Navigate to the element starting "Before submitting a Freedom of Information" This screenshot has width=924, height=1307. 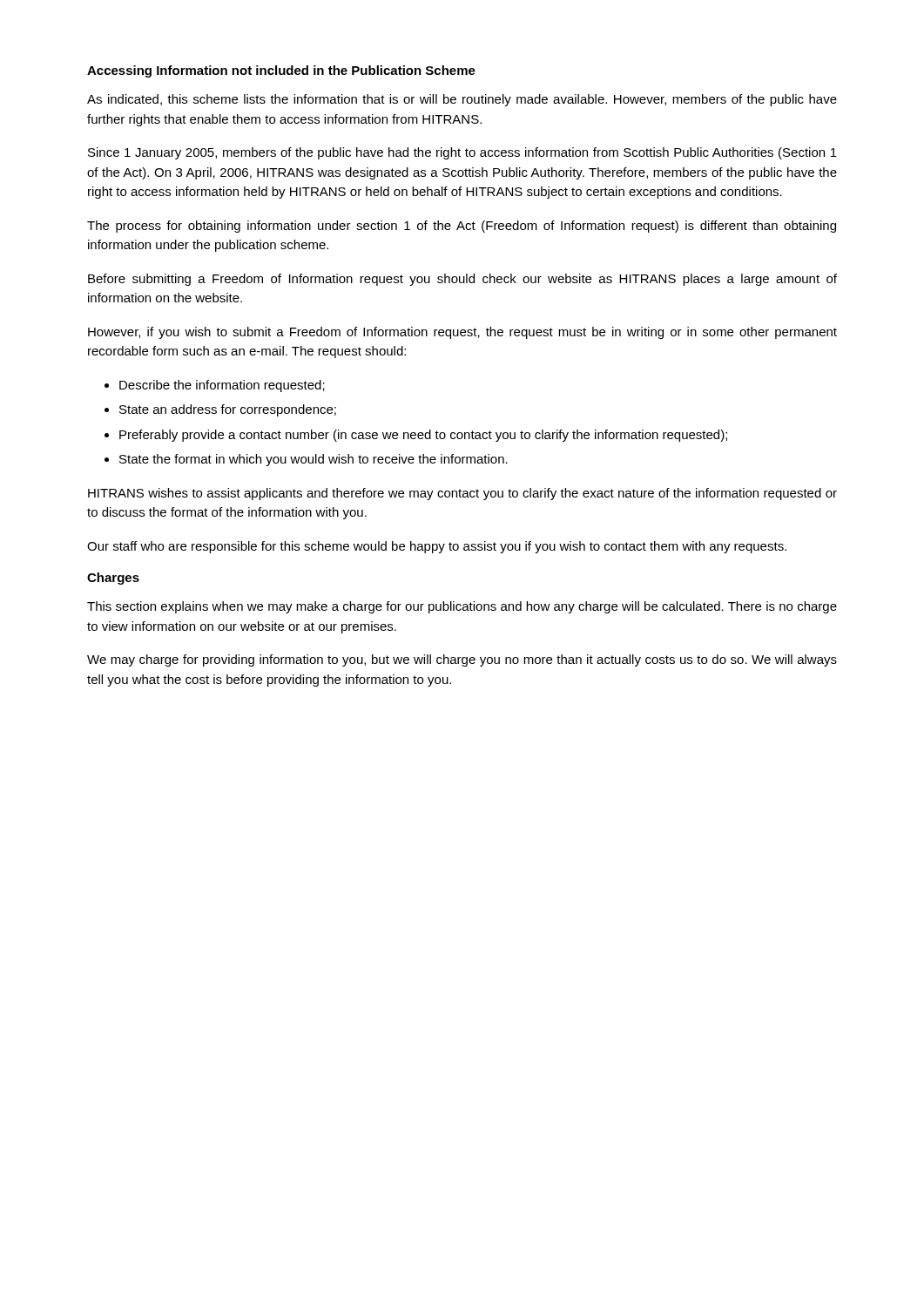462,288
